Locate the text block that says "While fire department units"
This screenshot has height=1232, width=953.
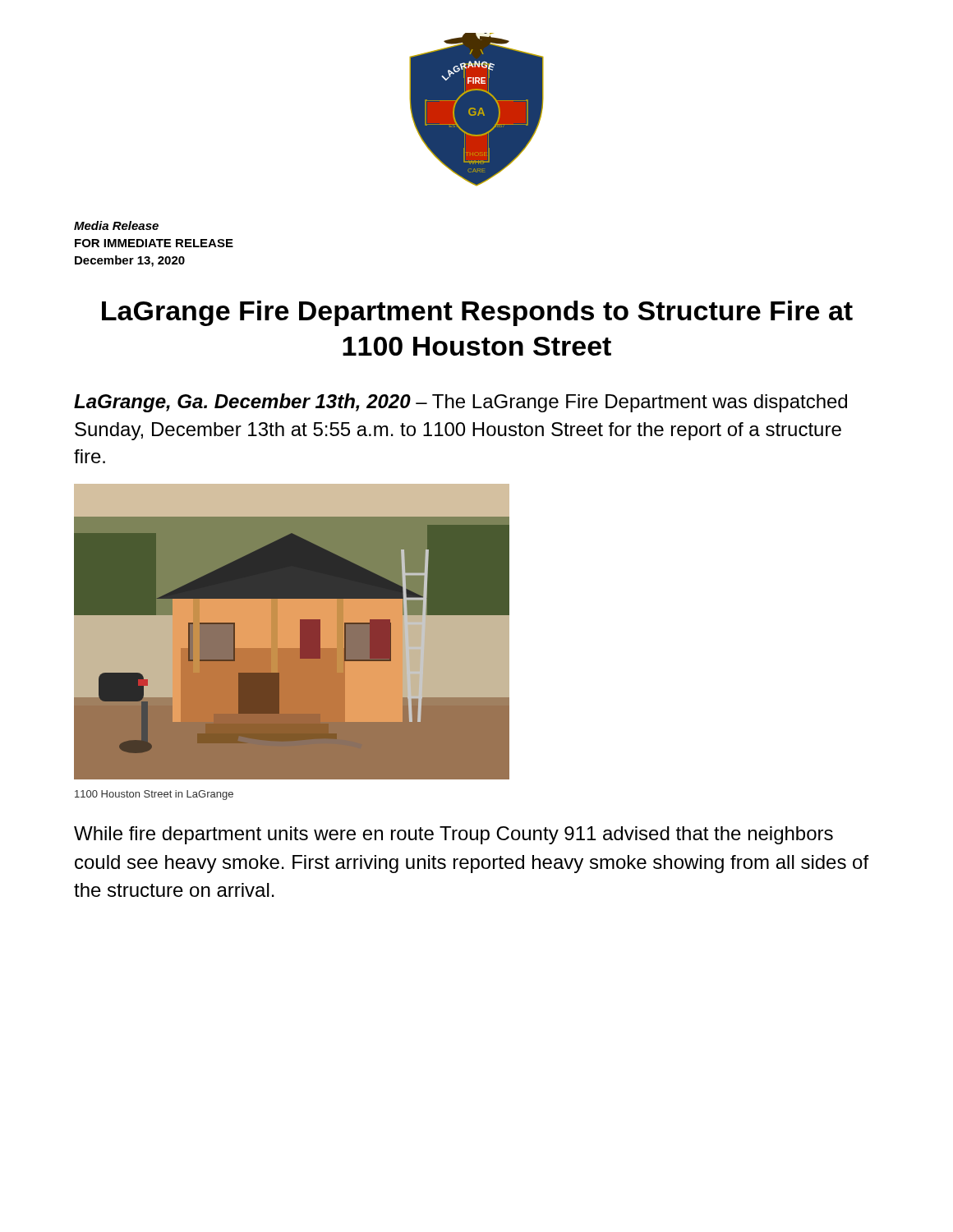(x=471, y=862)
